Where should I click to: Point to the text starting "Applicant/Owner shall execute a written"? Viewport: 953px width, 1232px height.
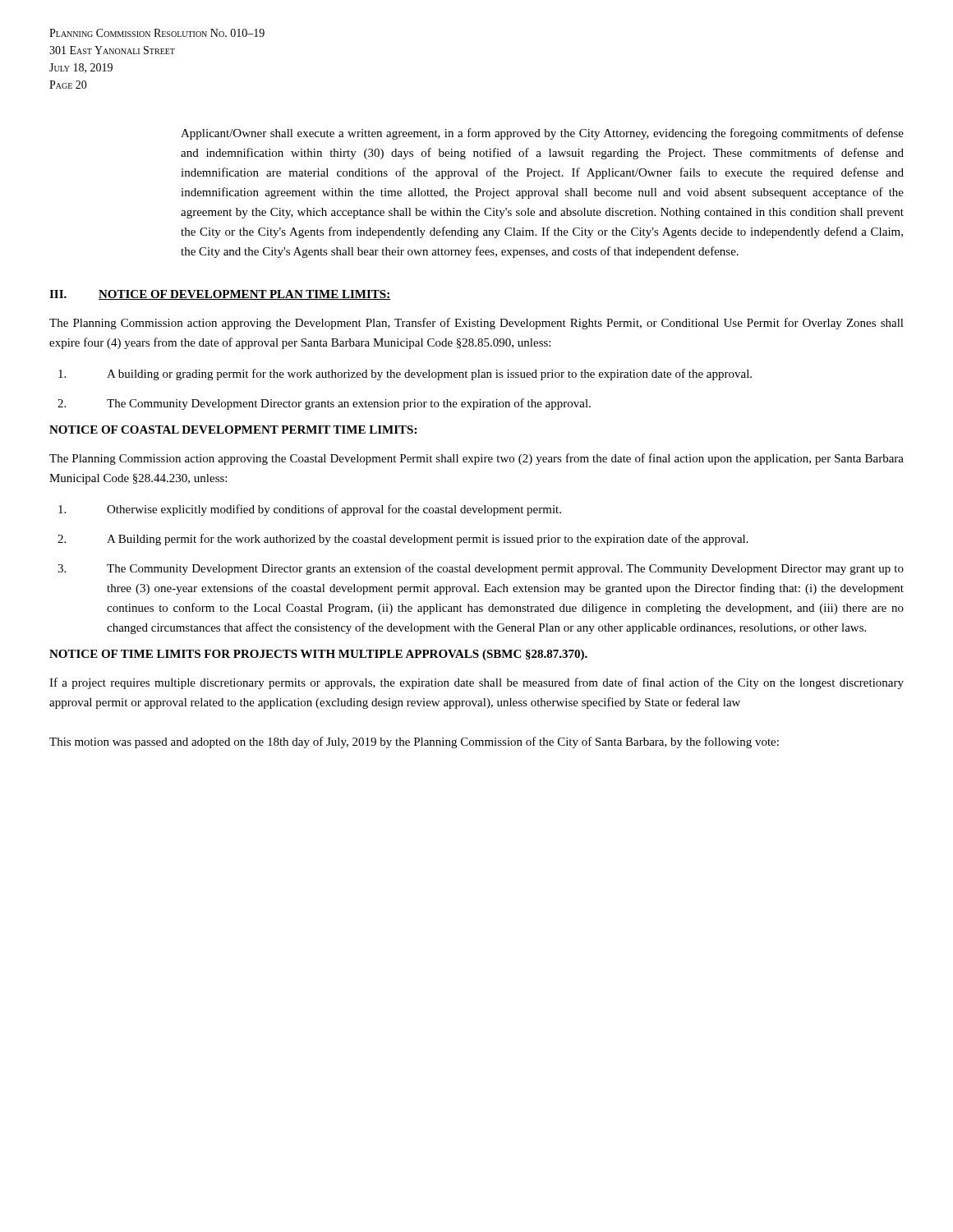(x=542, y=192)
